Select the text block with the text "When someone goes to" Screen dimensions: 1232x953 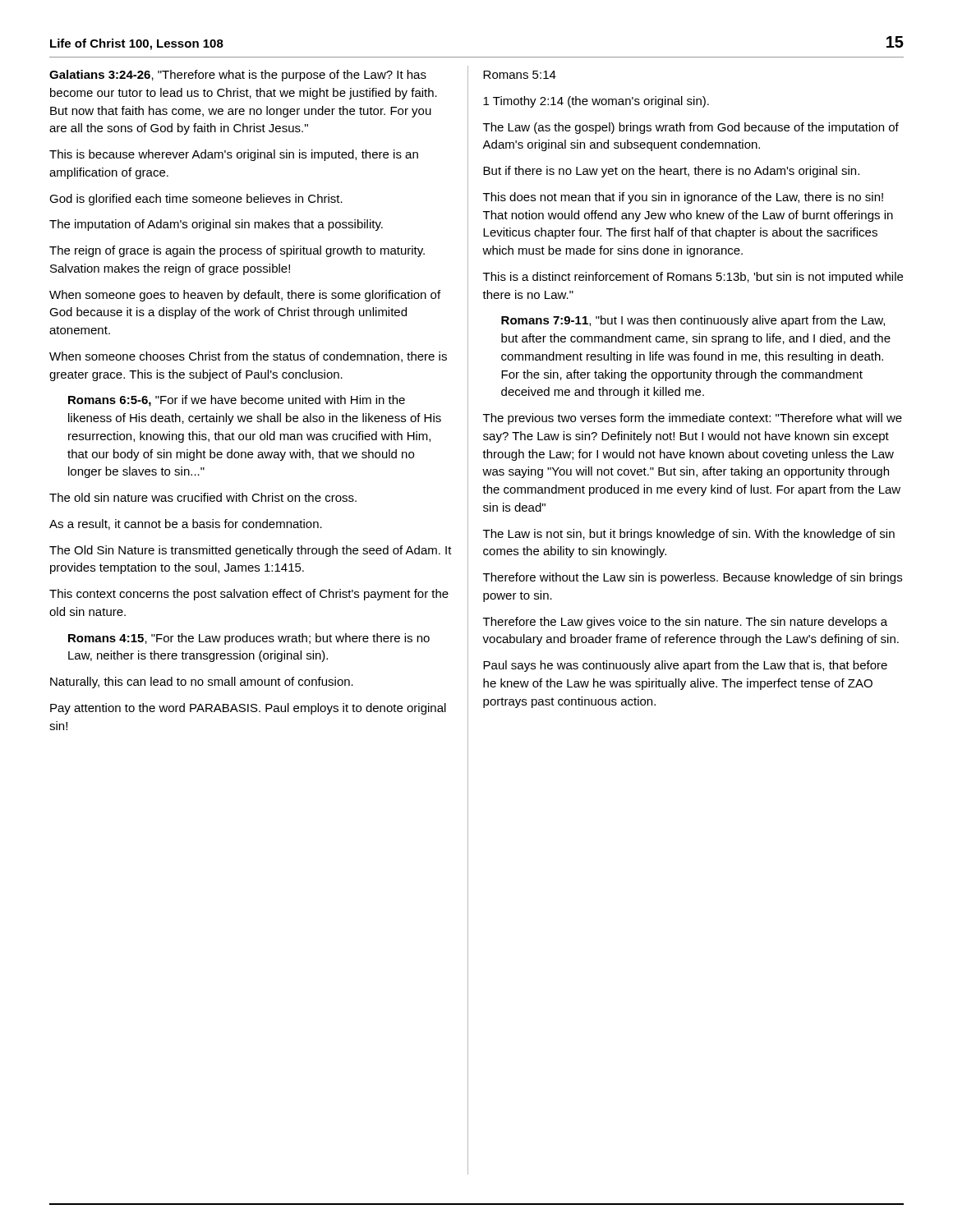coord(251,312)
